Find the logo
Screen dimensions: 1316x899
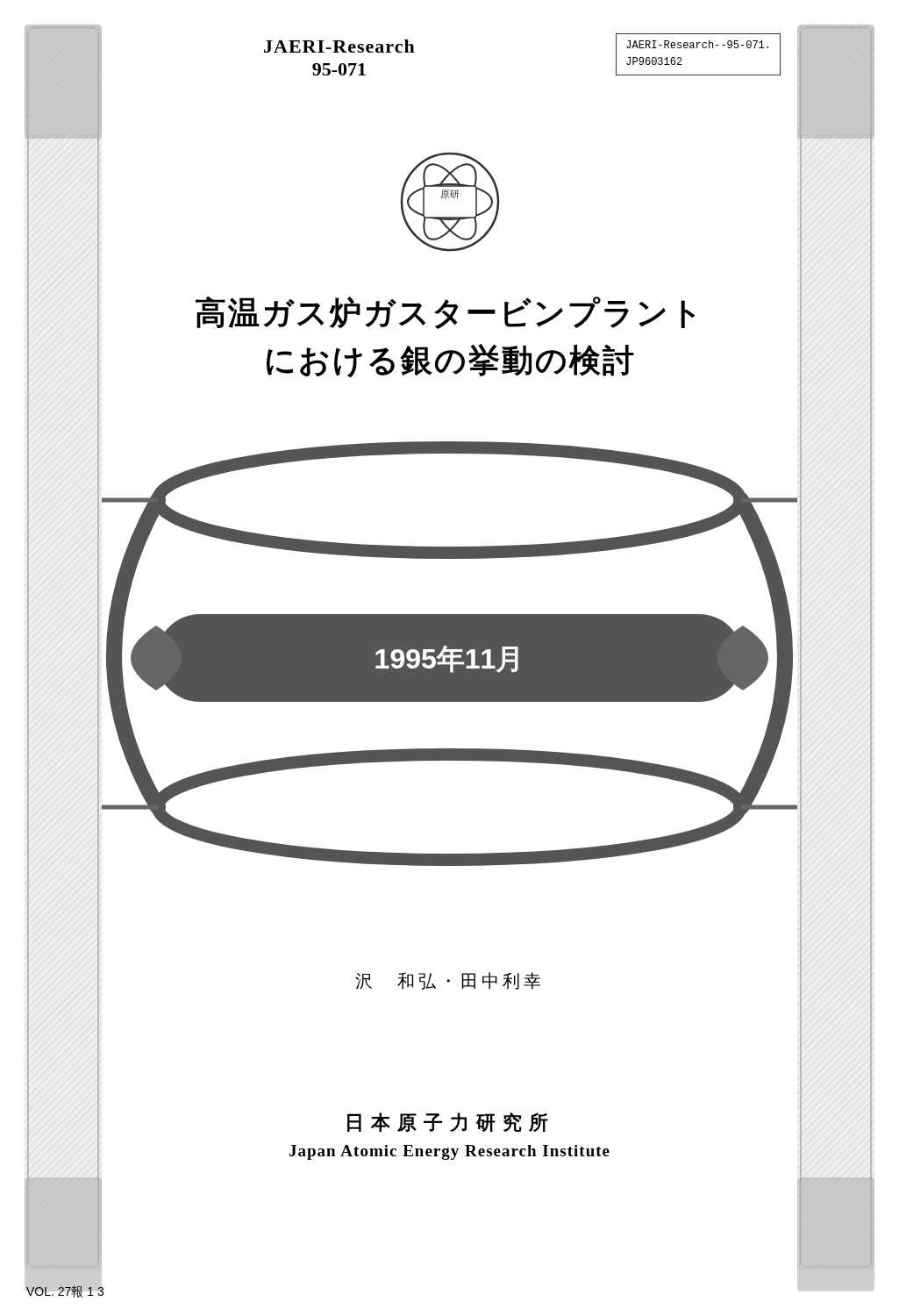[450, 204]
